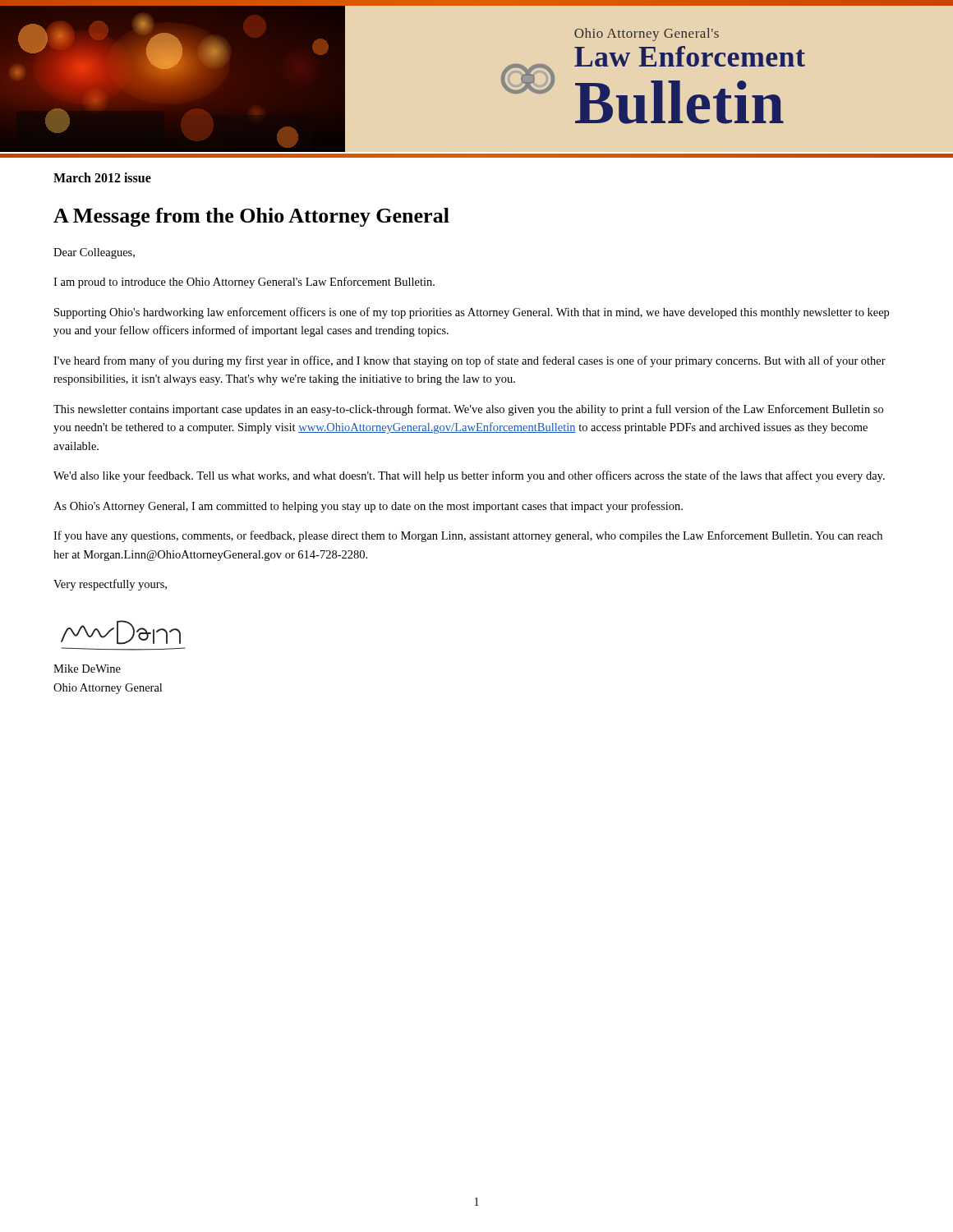Select the element starting "Mike DeWine Ohio Attorney General"
Screen dimensions: 1232x953
click(x=108, y=678)
